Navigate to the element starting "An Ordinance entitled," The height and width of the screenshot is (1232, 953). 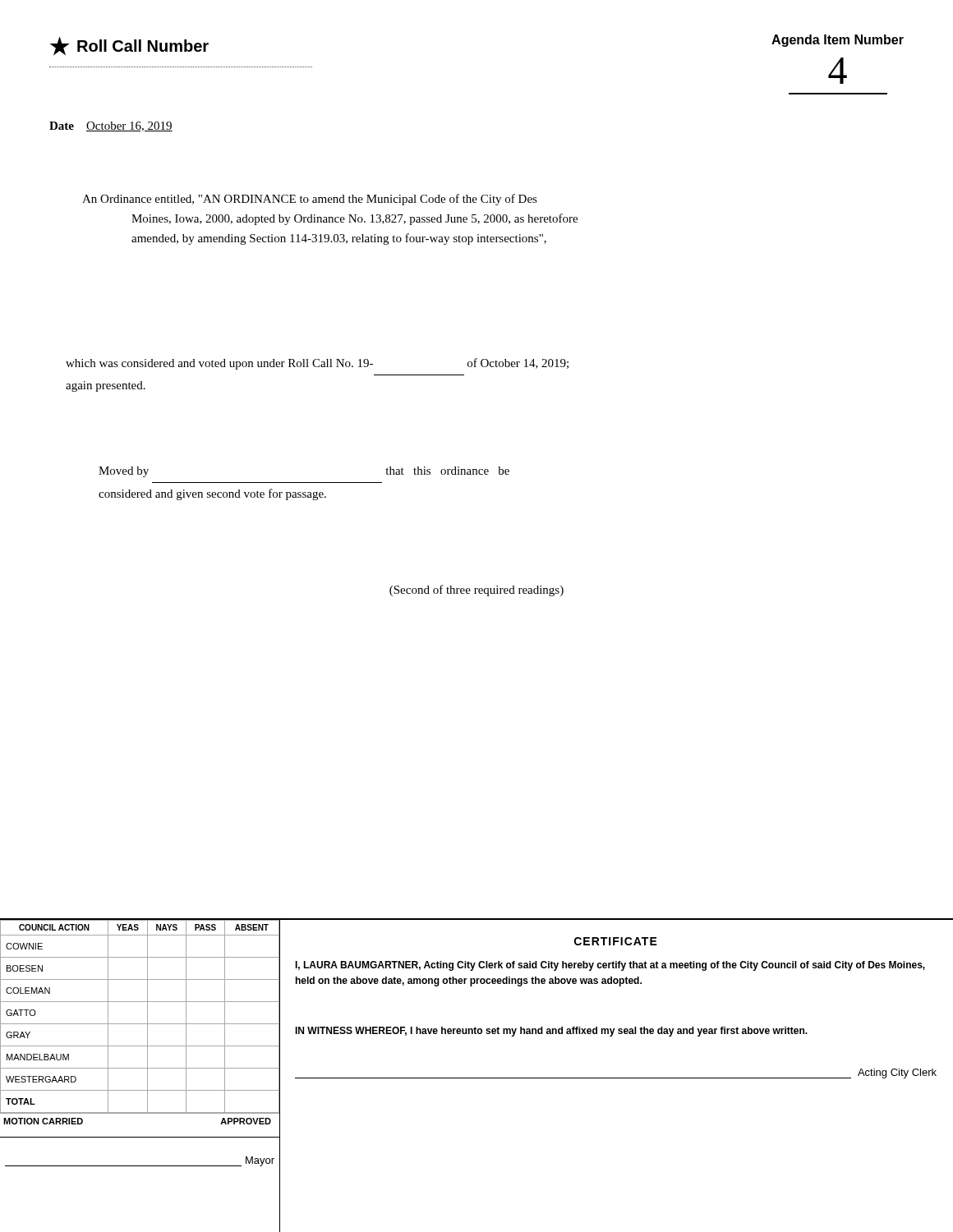493,218
